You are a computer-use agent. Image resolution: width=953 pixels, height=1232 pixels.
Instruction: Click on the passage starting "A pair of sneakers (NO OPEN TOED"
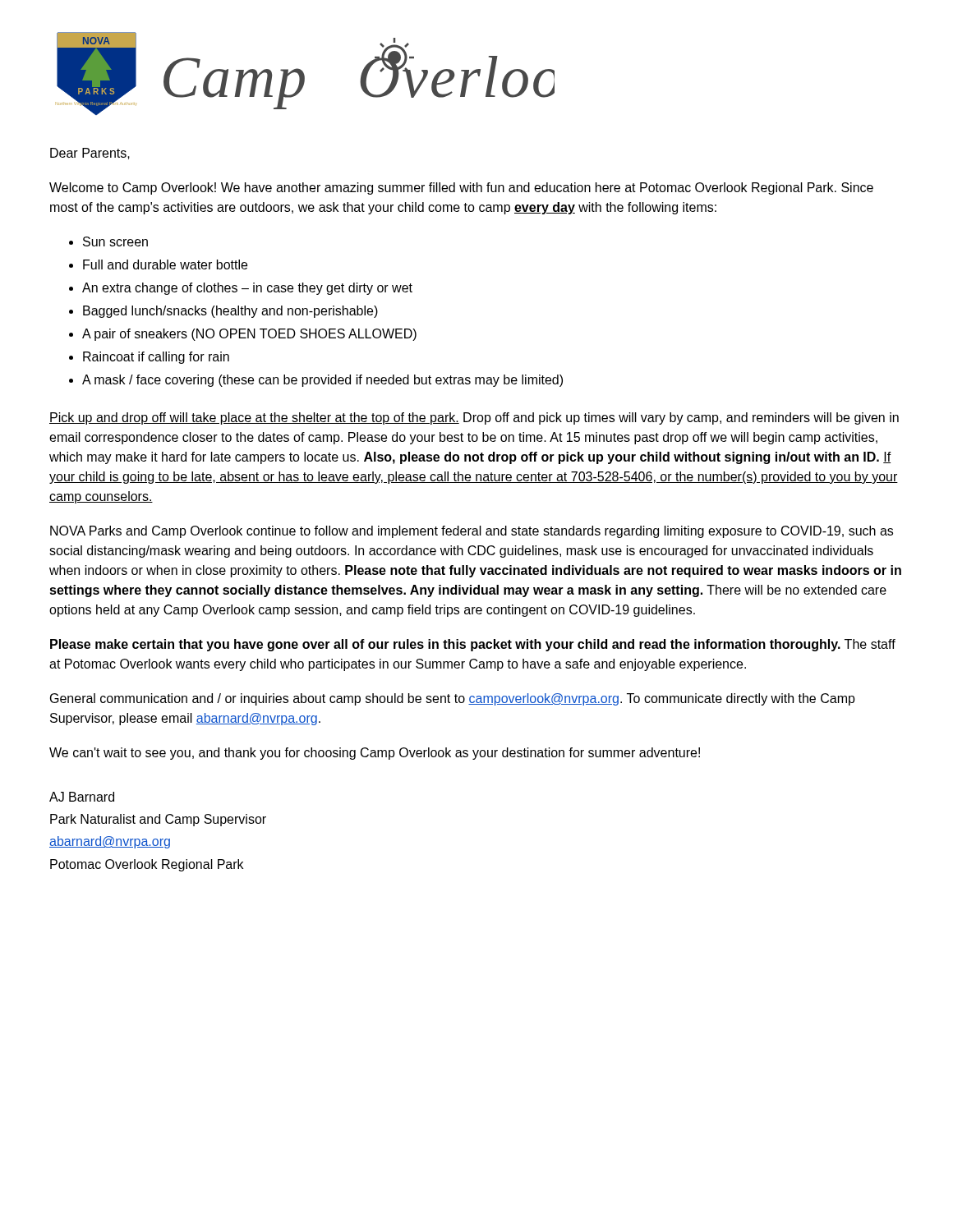coord(250,334)
